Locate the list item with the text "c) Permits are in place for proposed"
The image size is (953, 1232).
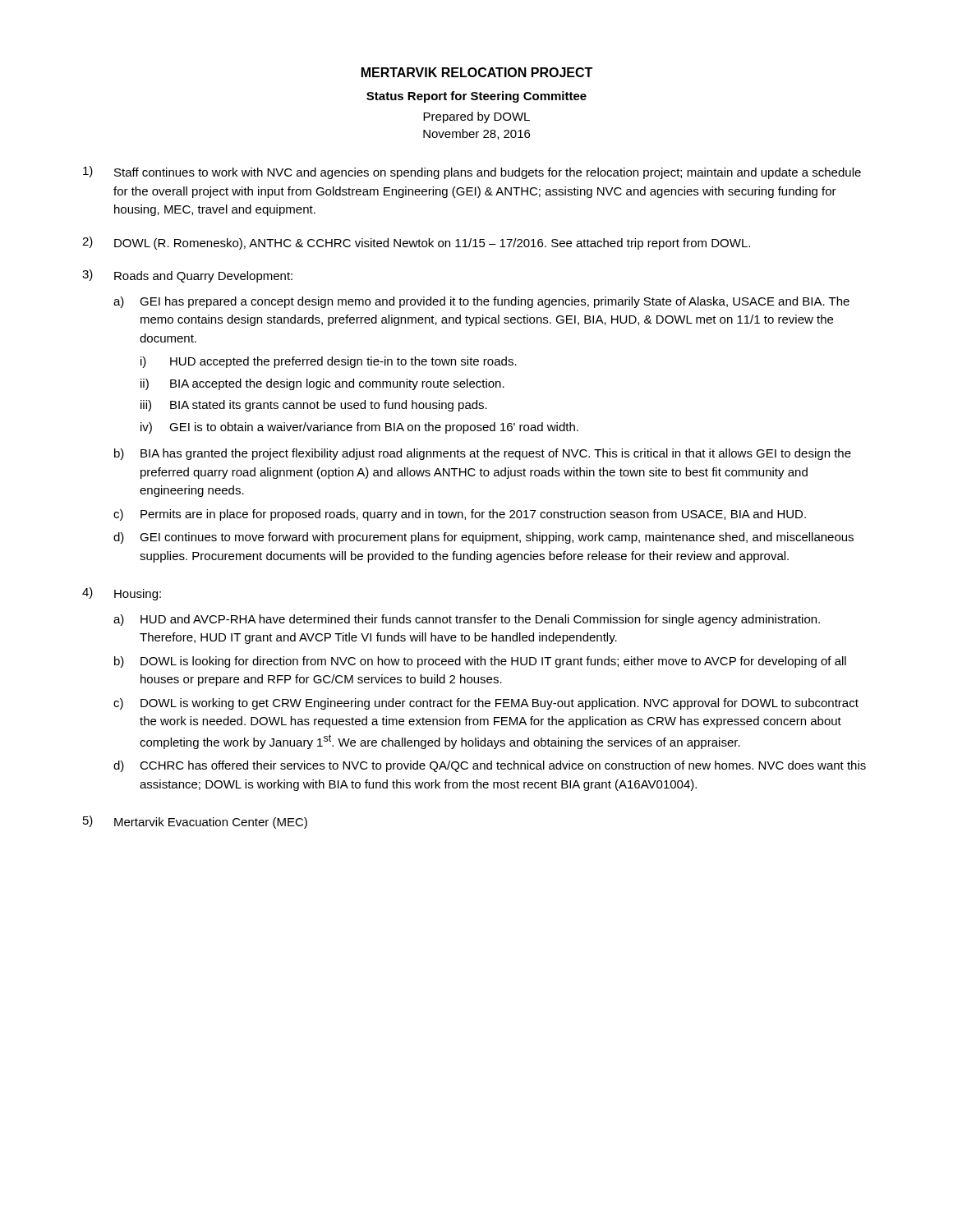tap(492, 514)
